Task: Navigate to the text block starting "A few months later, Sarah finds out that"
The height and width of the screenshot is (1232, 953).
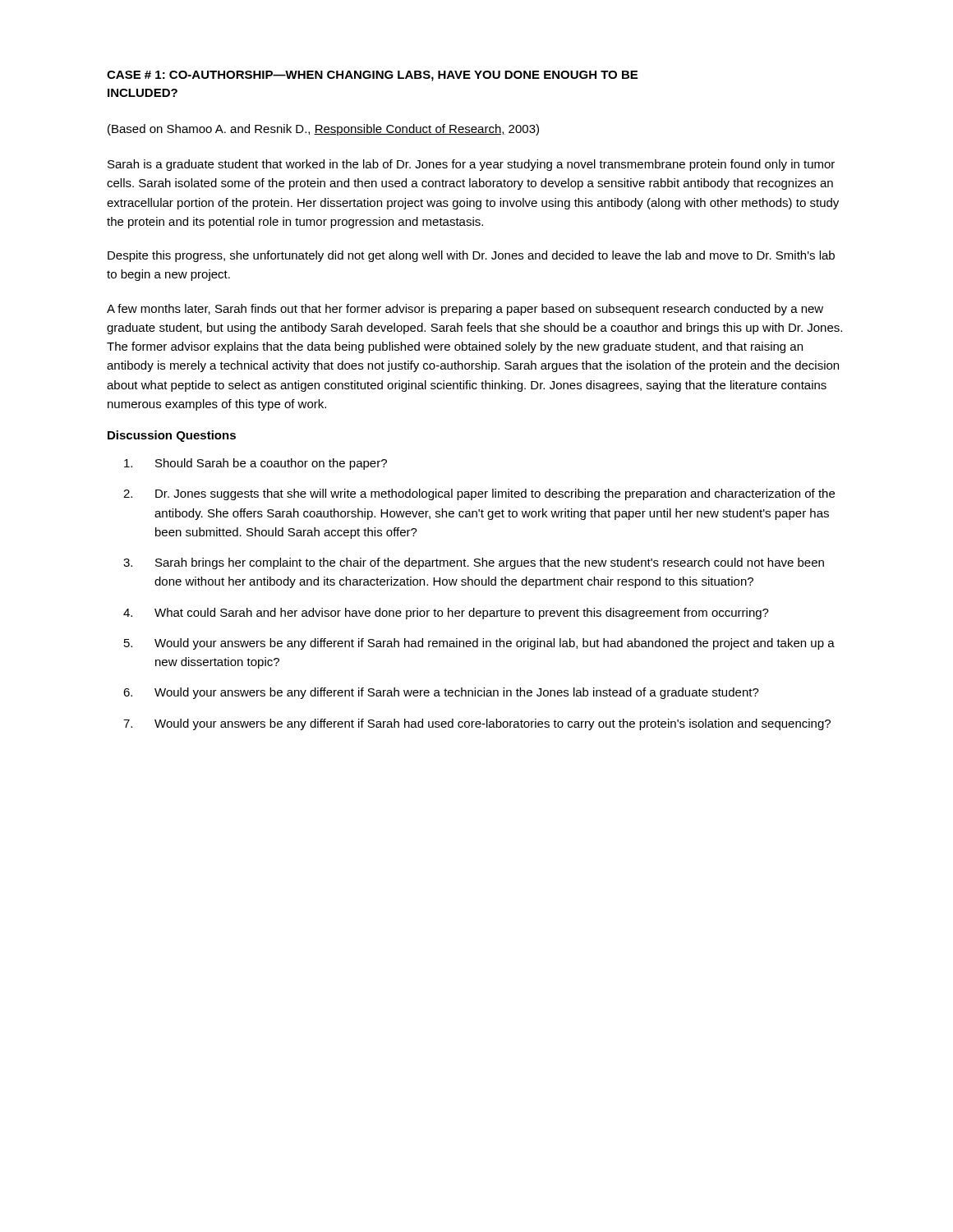Action: (x=475, y=356)
